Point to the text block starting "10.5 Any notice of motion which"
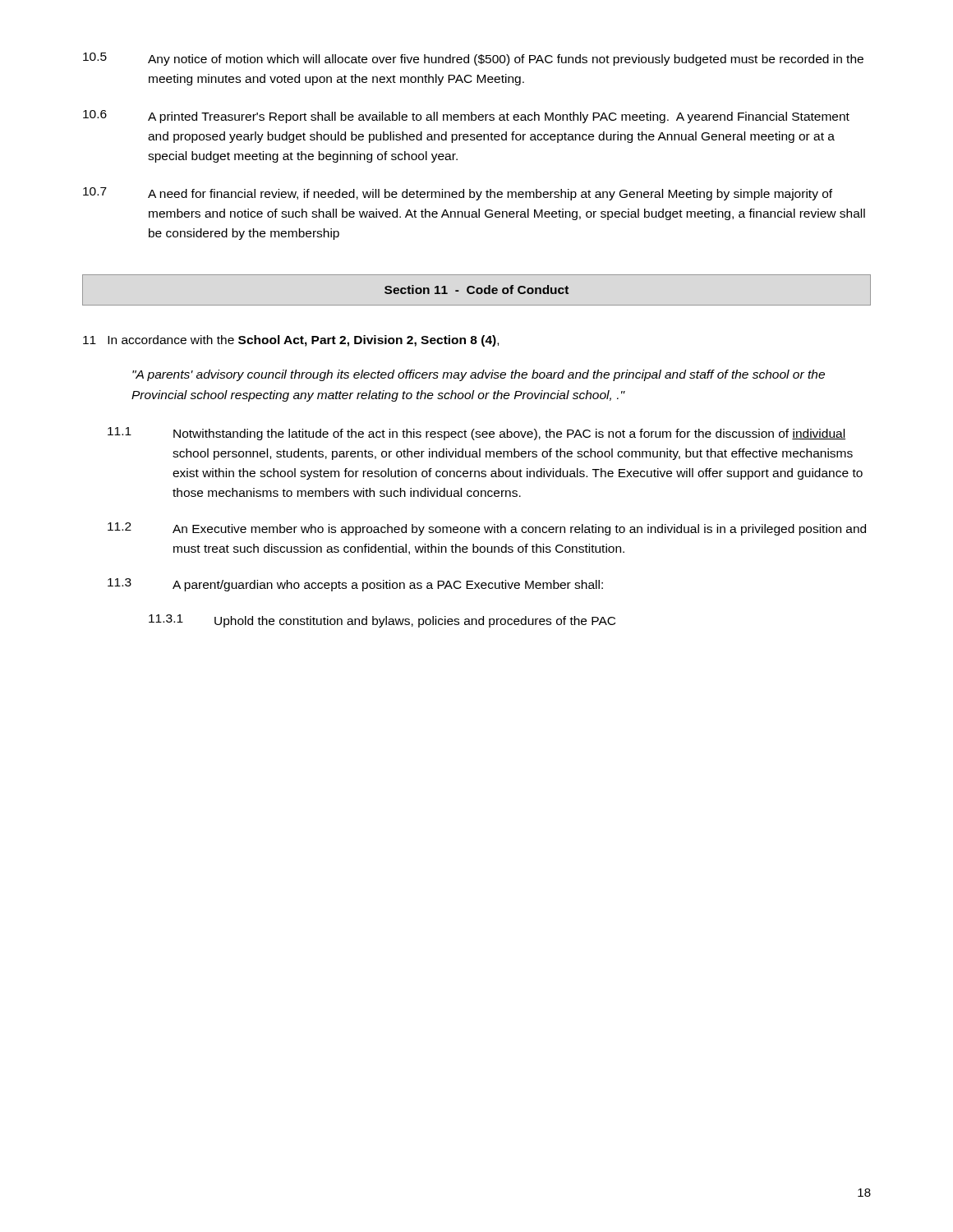953x1232 pixels. coord(476,69)
